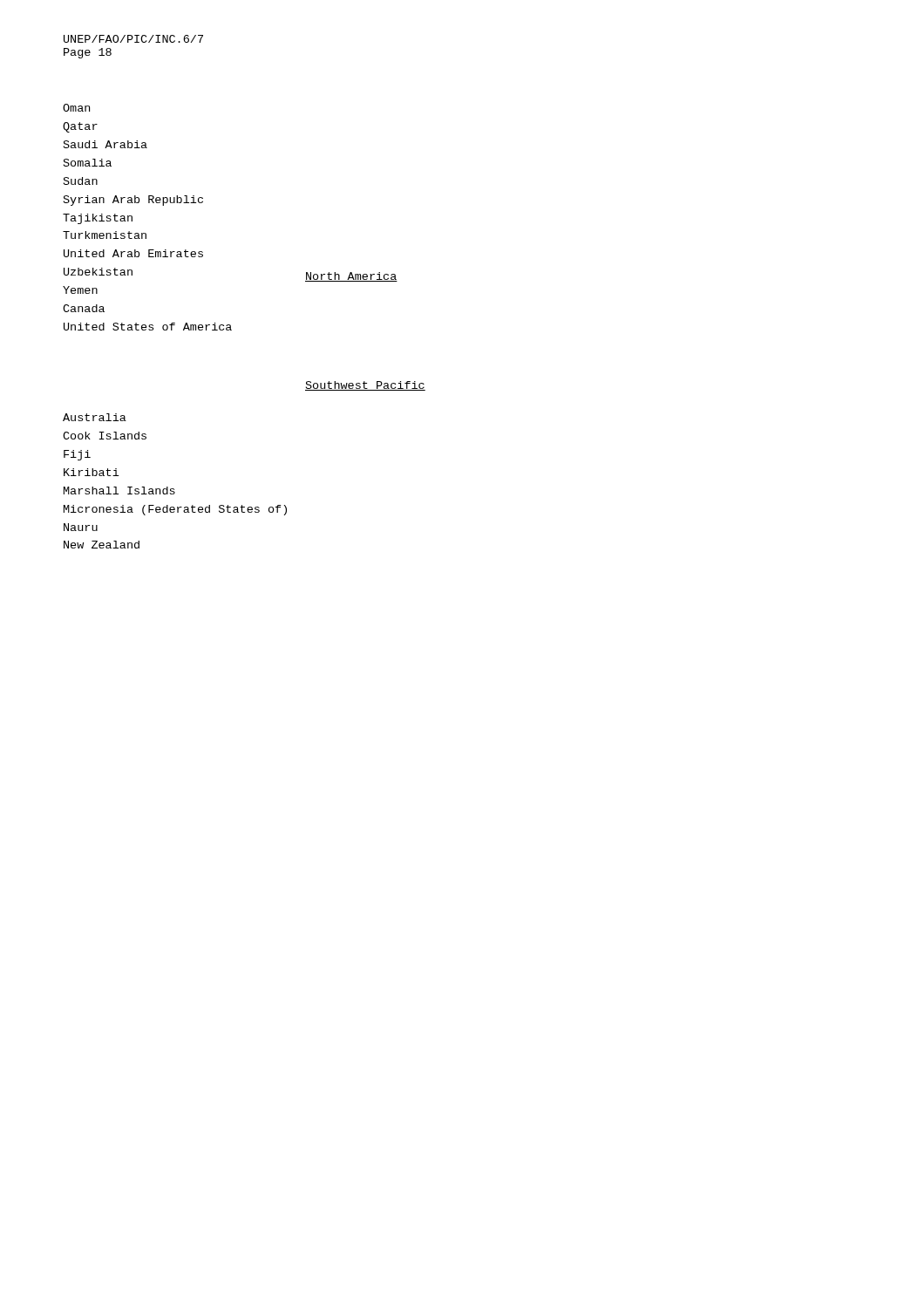Locate the block of text that opens with "Australia Cook Islands Fiji Kiribati Marshall"
Image resolution: width=924 pixels, height=1308 pixels.
[176, 482]
